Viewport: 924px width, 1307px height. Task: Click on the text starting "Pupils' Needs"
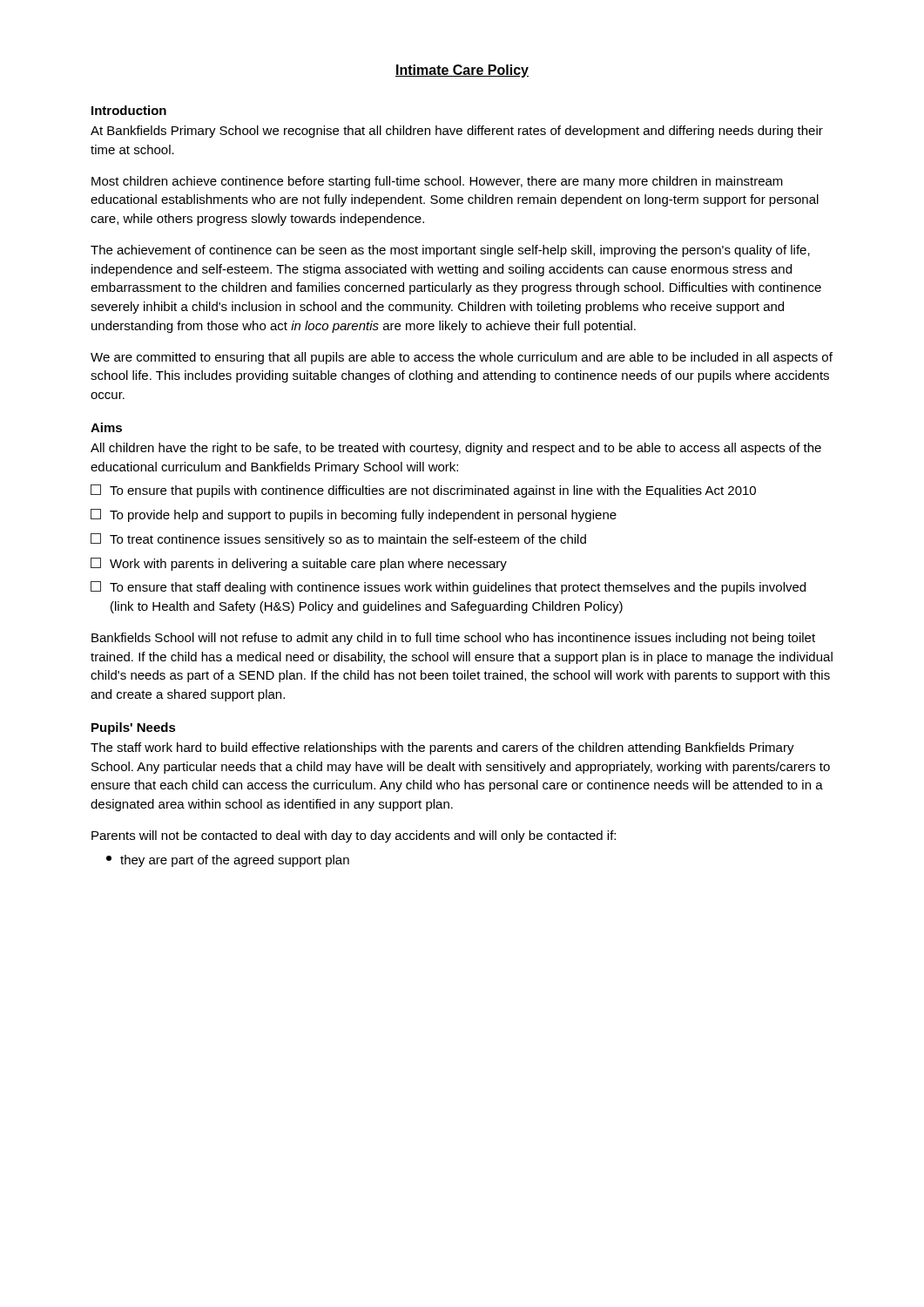pos(133,727)
